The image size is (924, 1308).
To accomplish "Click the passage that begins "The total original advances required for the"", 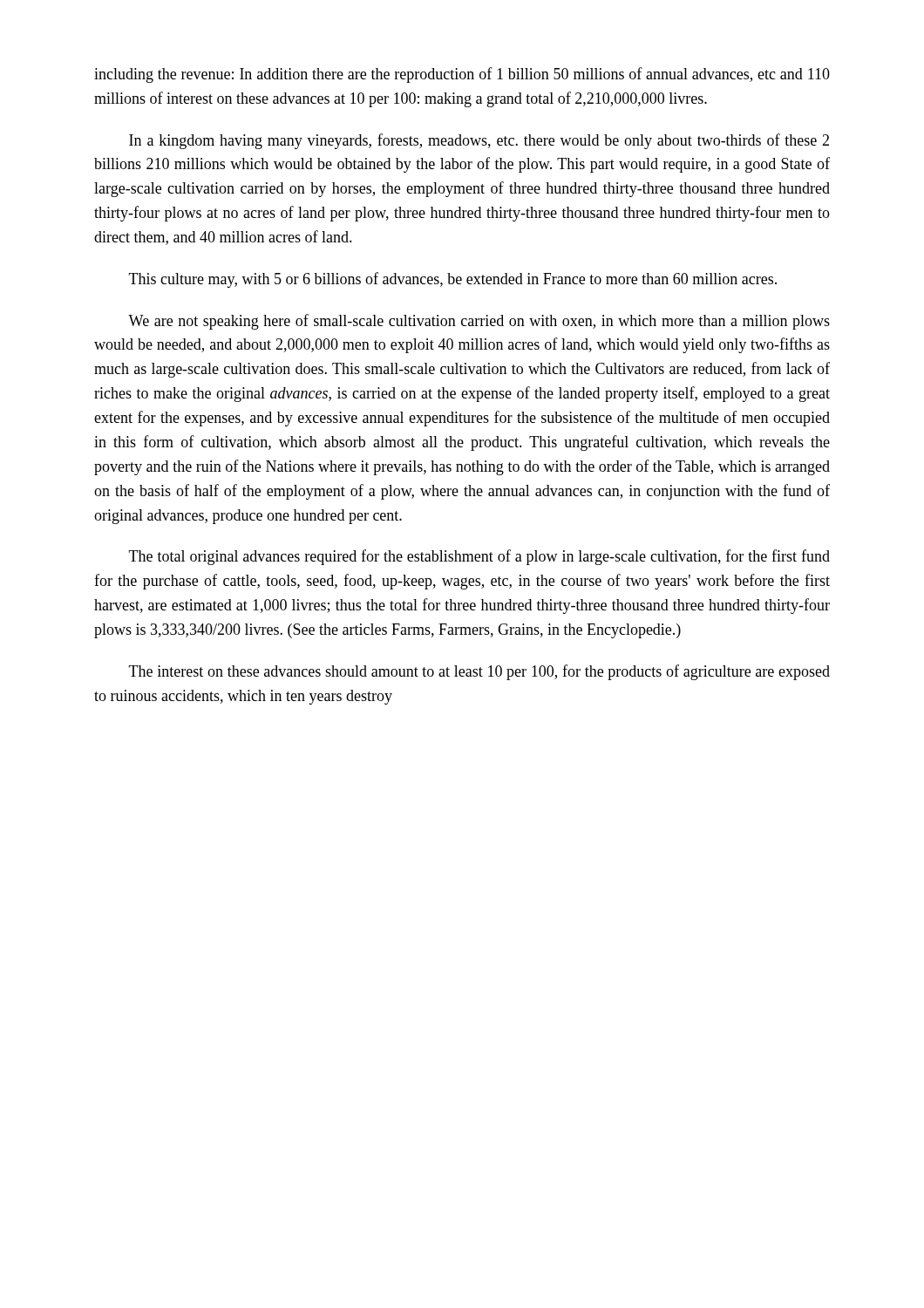I will click(462, 593).
